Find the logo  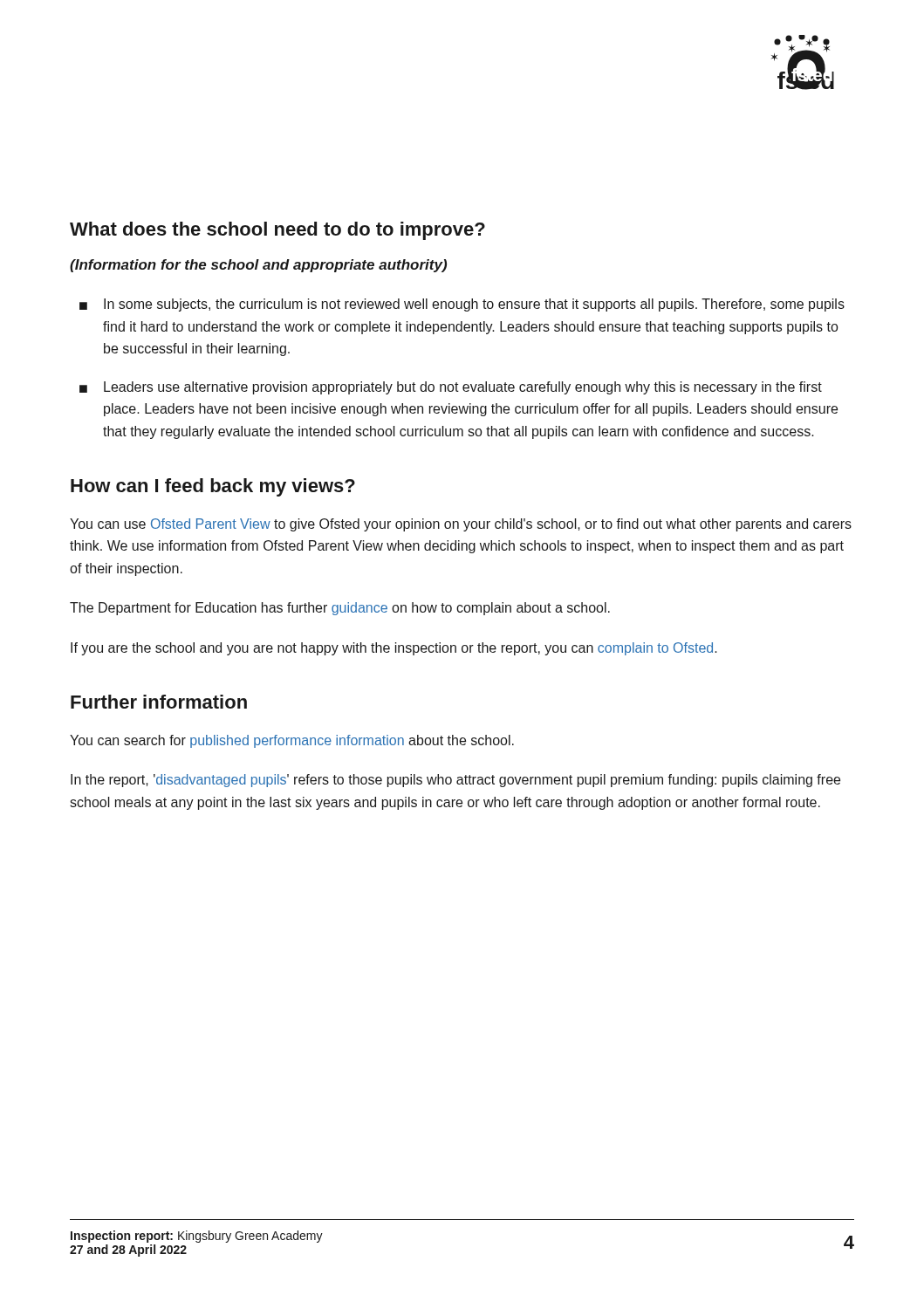pos(806,74)
